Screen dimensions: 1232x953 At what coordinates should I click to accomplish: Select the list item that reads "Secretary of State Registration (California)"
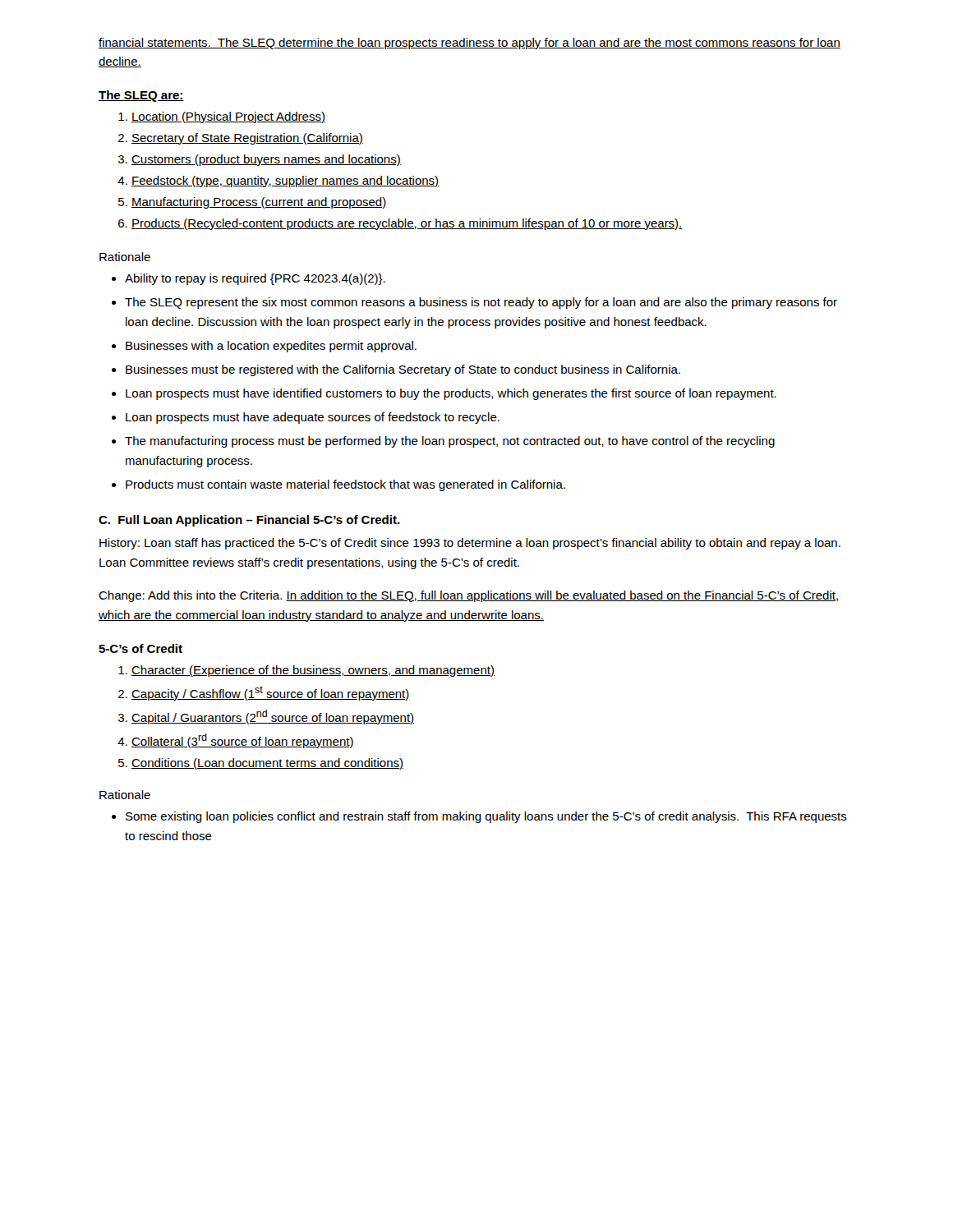point(247,137)
